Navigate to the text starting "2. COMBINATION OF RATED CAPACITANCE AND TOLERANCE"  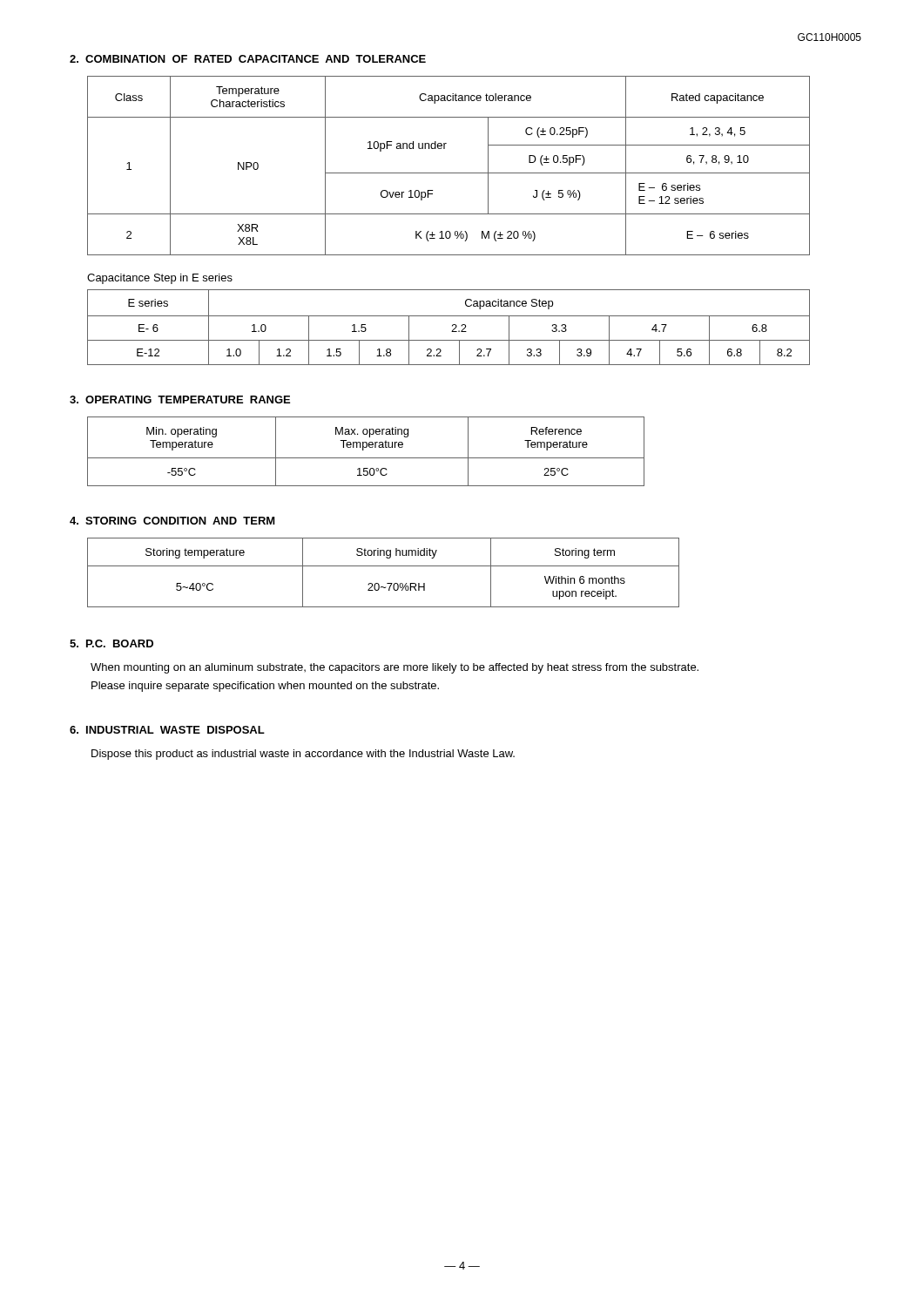[x=248, y=59]
